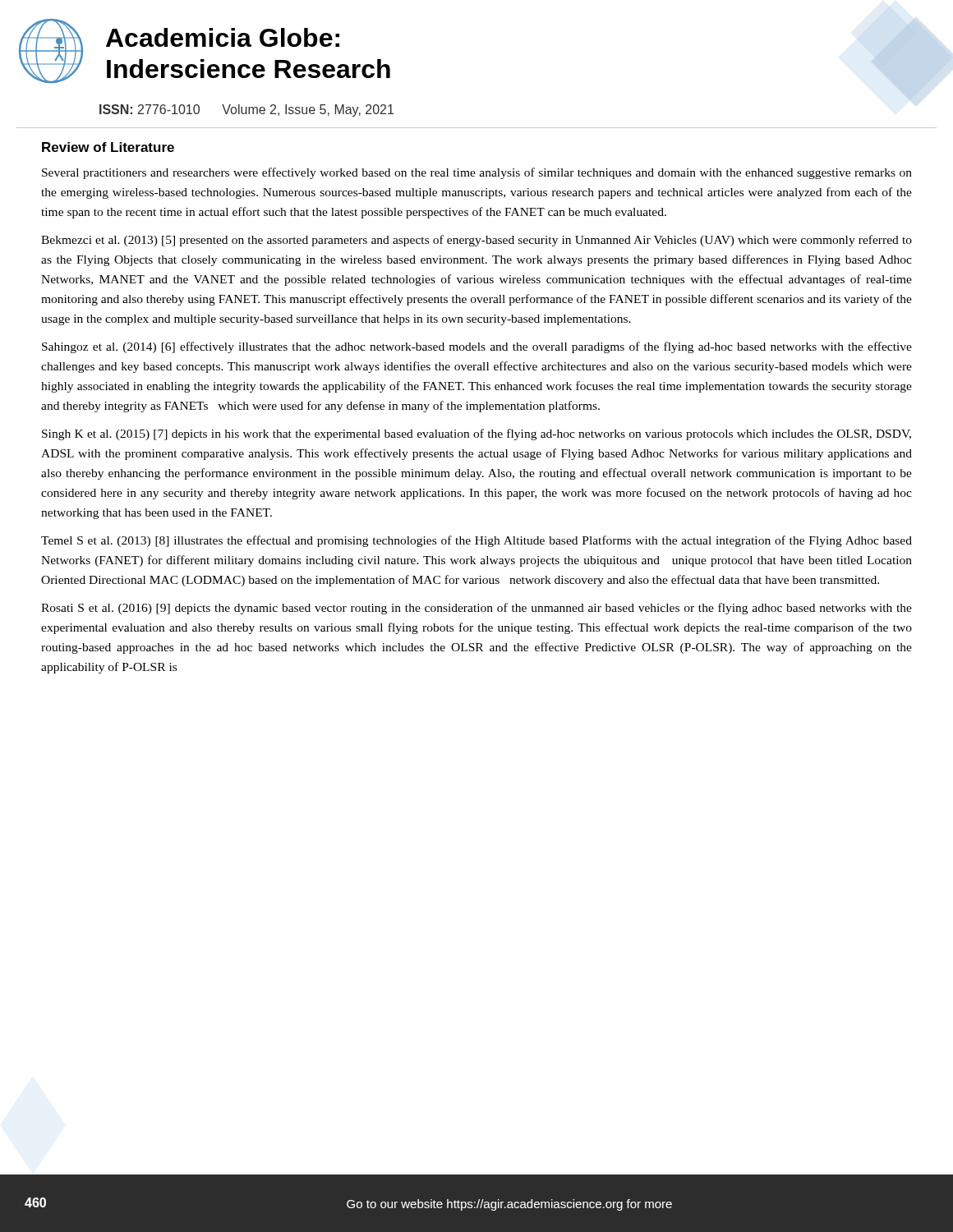Click the passage that begins "Sahingoz et al."
This screenshot has height=1232, width=953.
click(x=476, y=376)
